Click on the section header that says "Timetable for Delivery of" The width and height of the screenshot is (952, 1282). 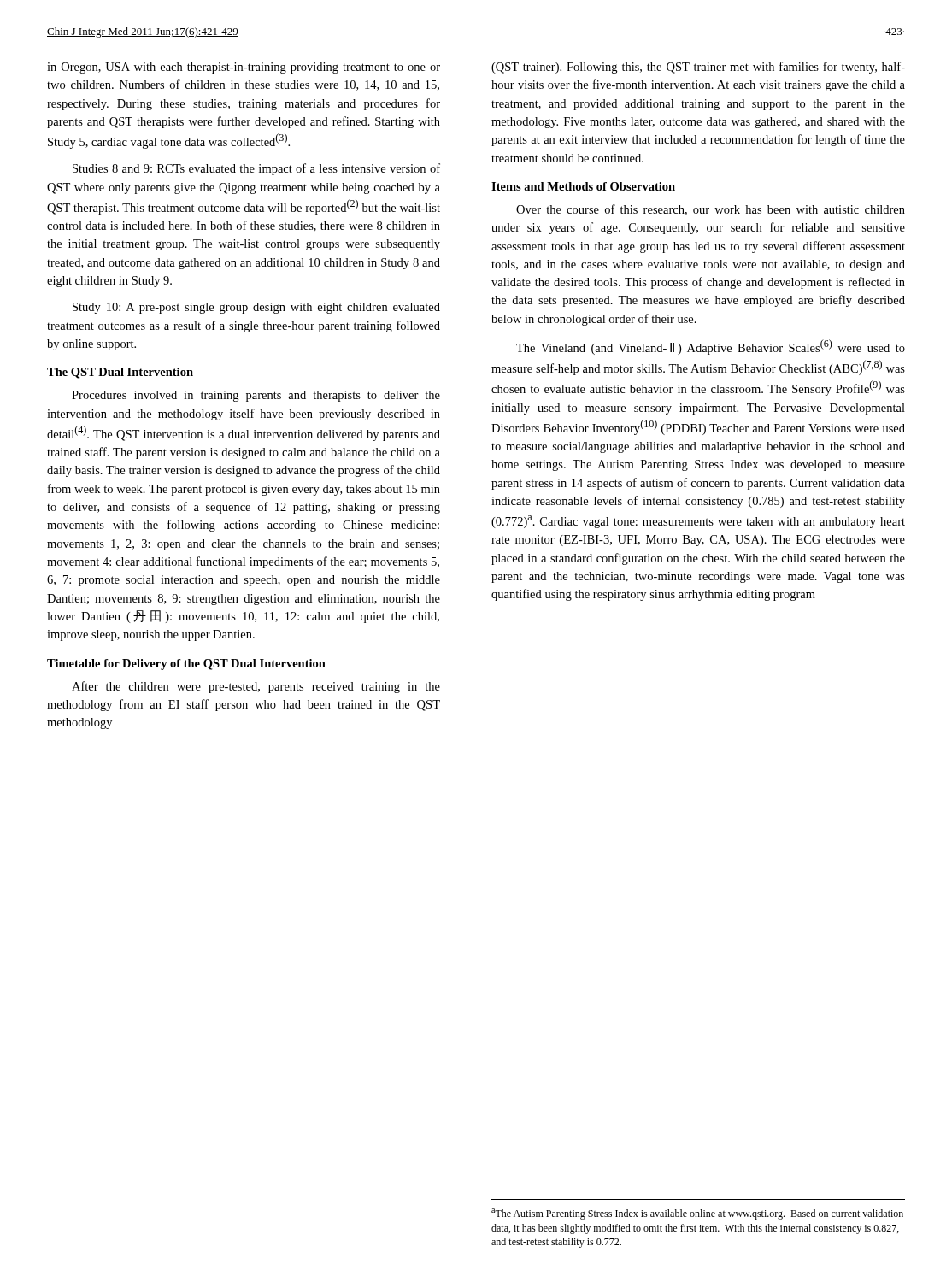click(x=186, y=663)
